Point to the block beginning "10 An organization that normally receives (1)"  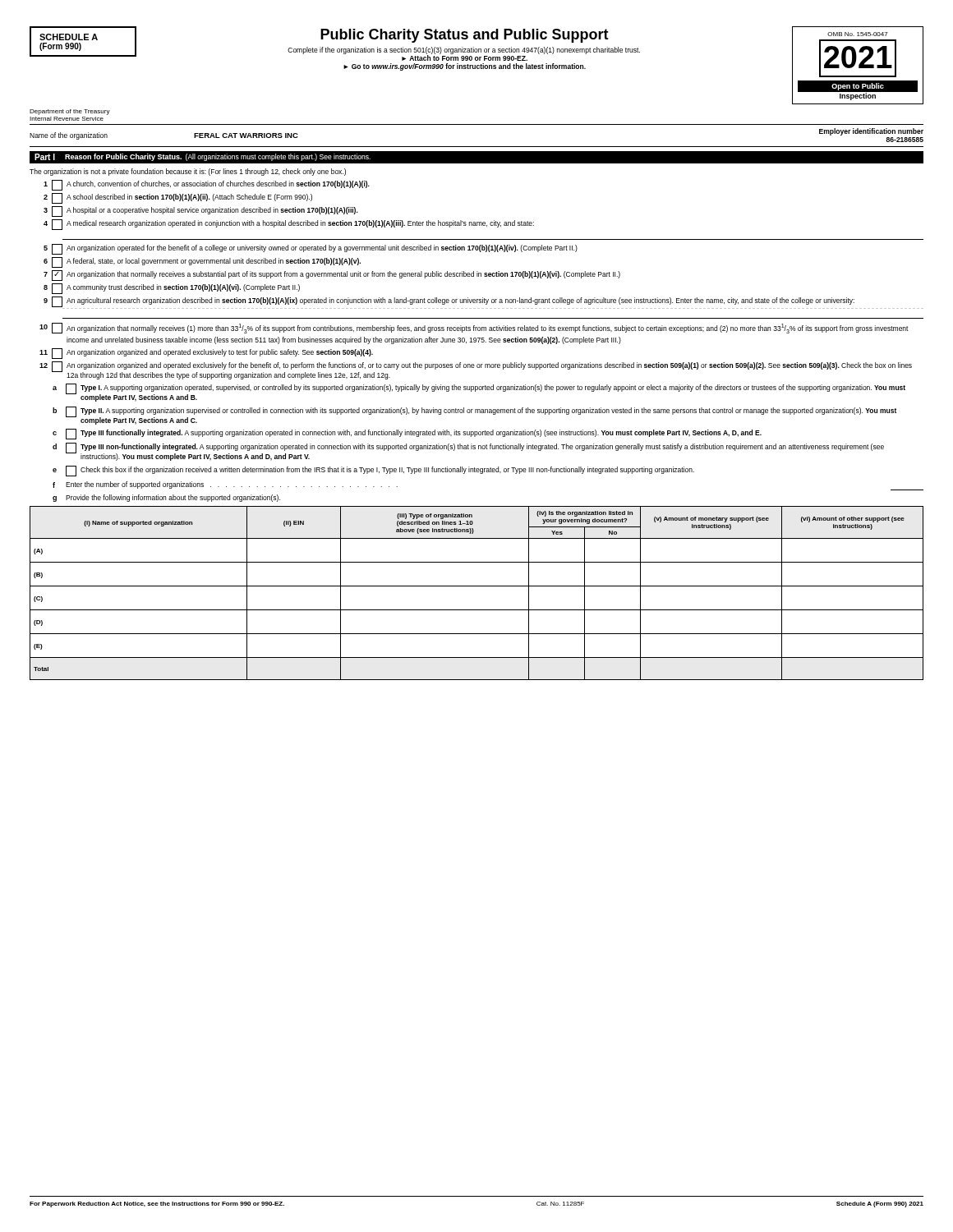476,334
